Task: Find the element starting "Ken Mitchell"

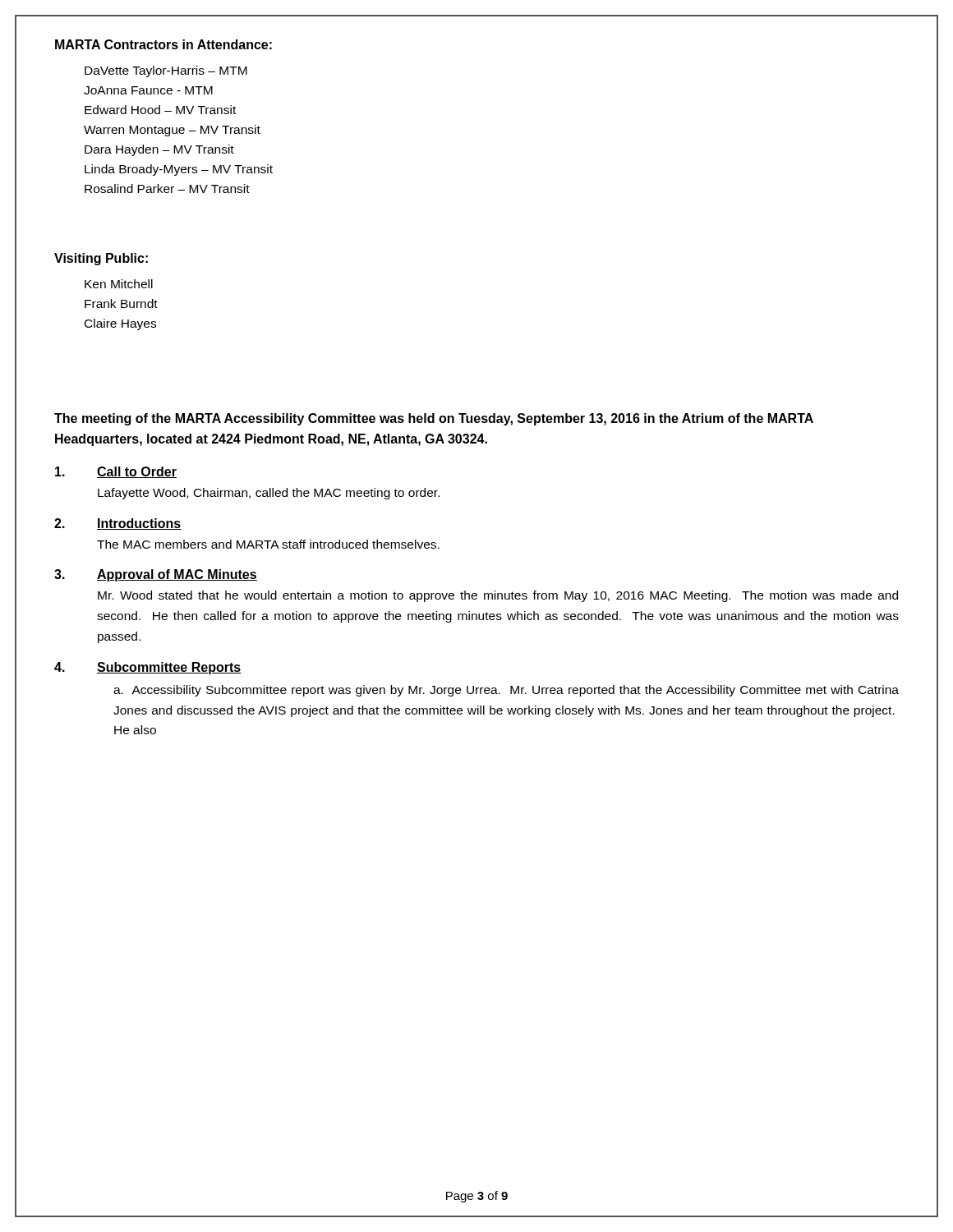Action: (x=118, y=284)
